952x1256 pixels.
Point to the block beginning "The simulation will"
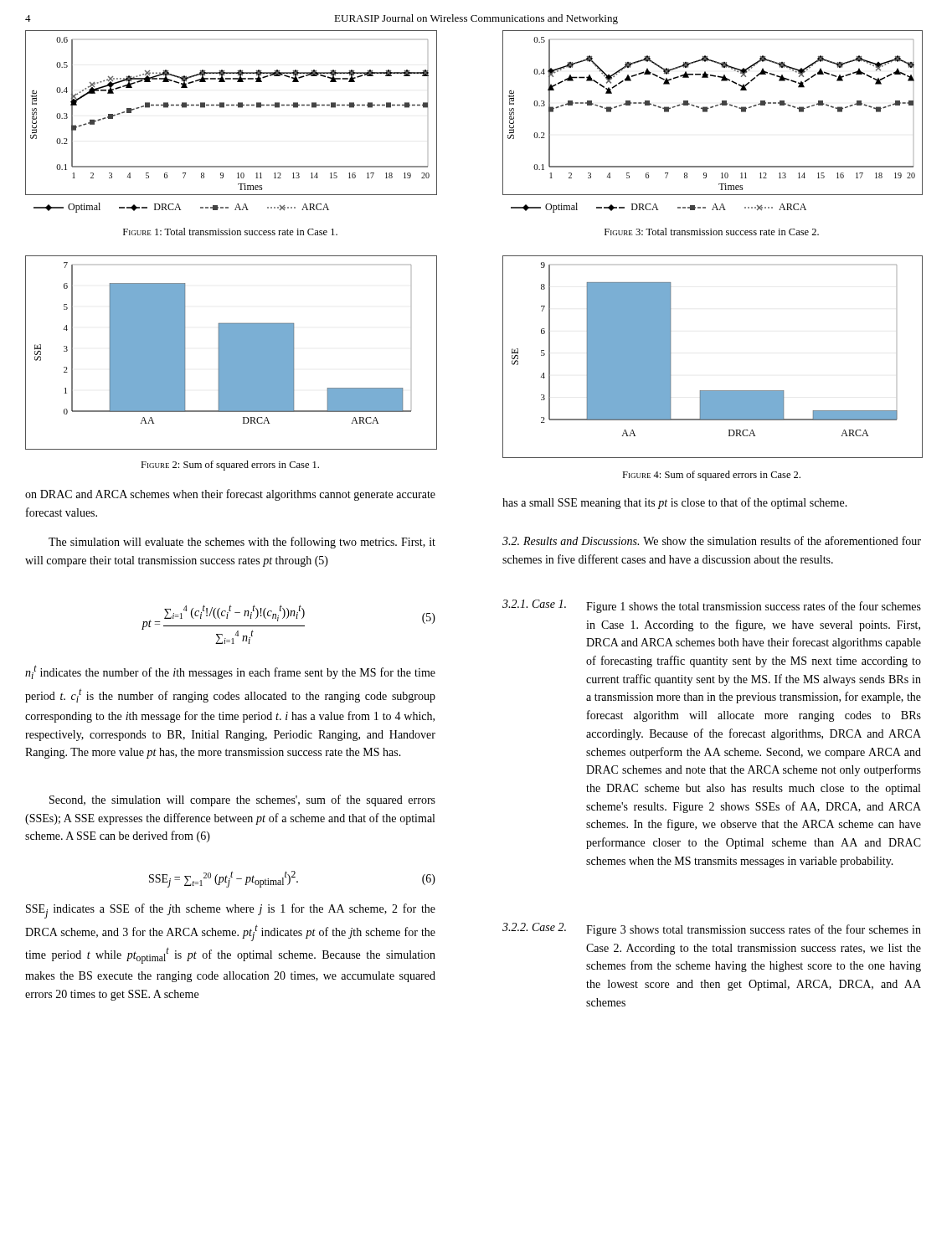coord(230,551)
